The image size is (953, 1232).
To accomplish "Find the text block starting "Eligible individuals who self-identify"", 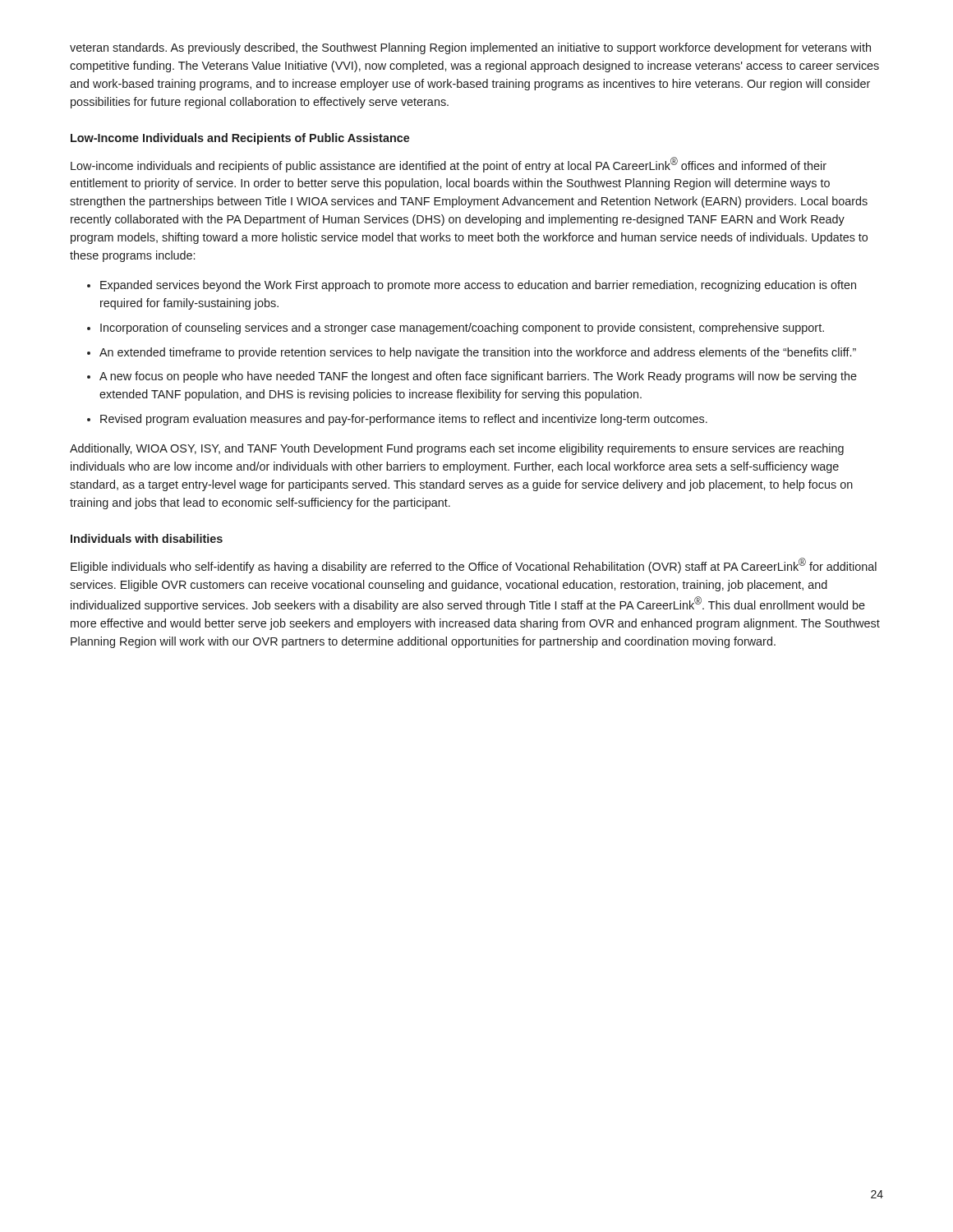I will (475, 602).
